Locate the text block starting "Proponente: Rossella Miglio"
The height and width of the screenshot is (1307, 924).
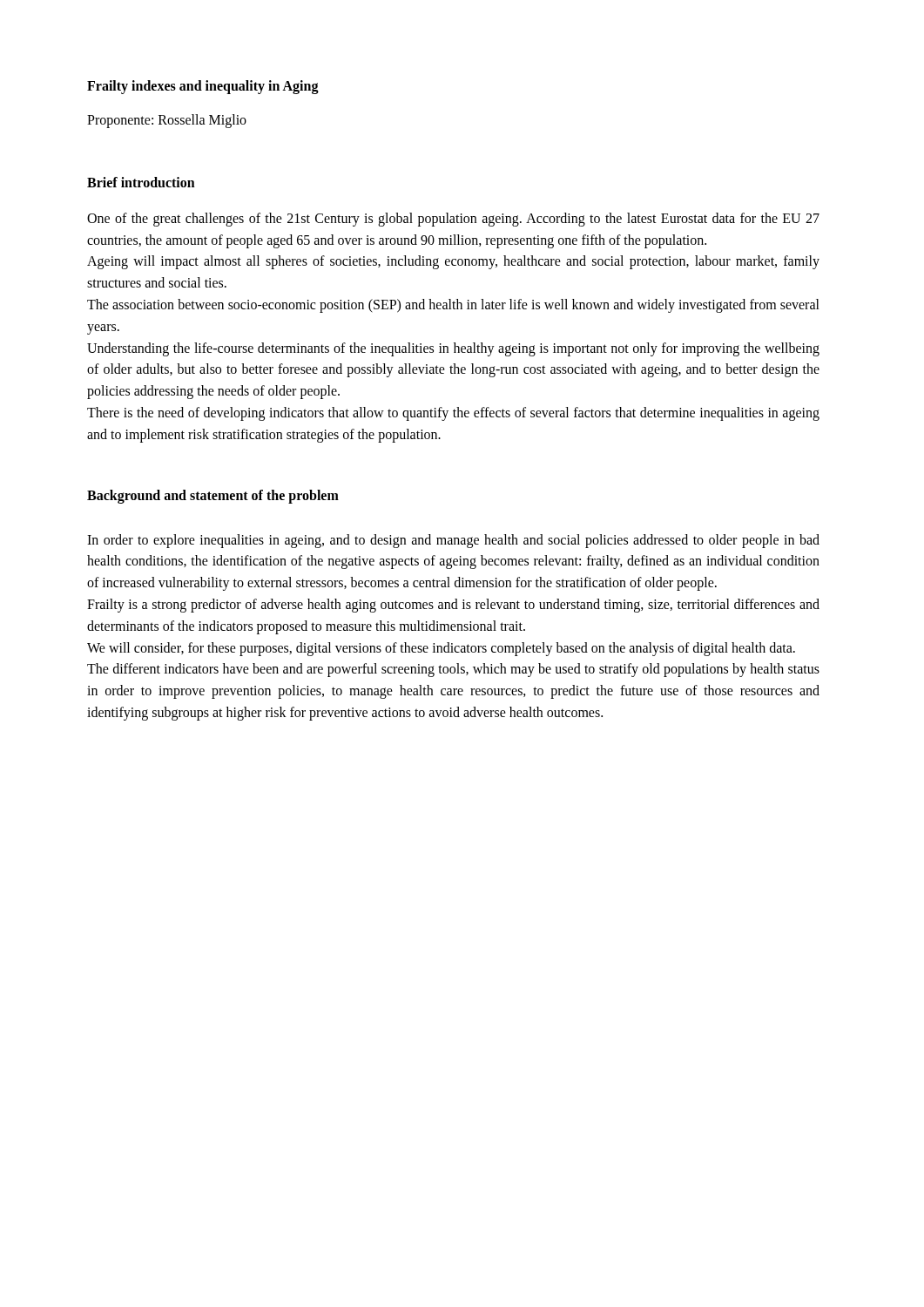(x=167, y=120)
